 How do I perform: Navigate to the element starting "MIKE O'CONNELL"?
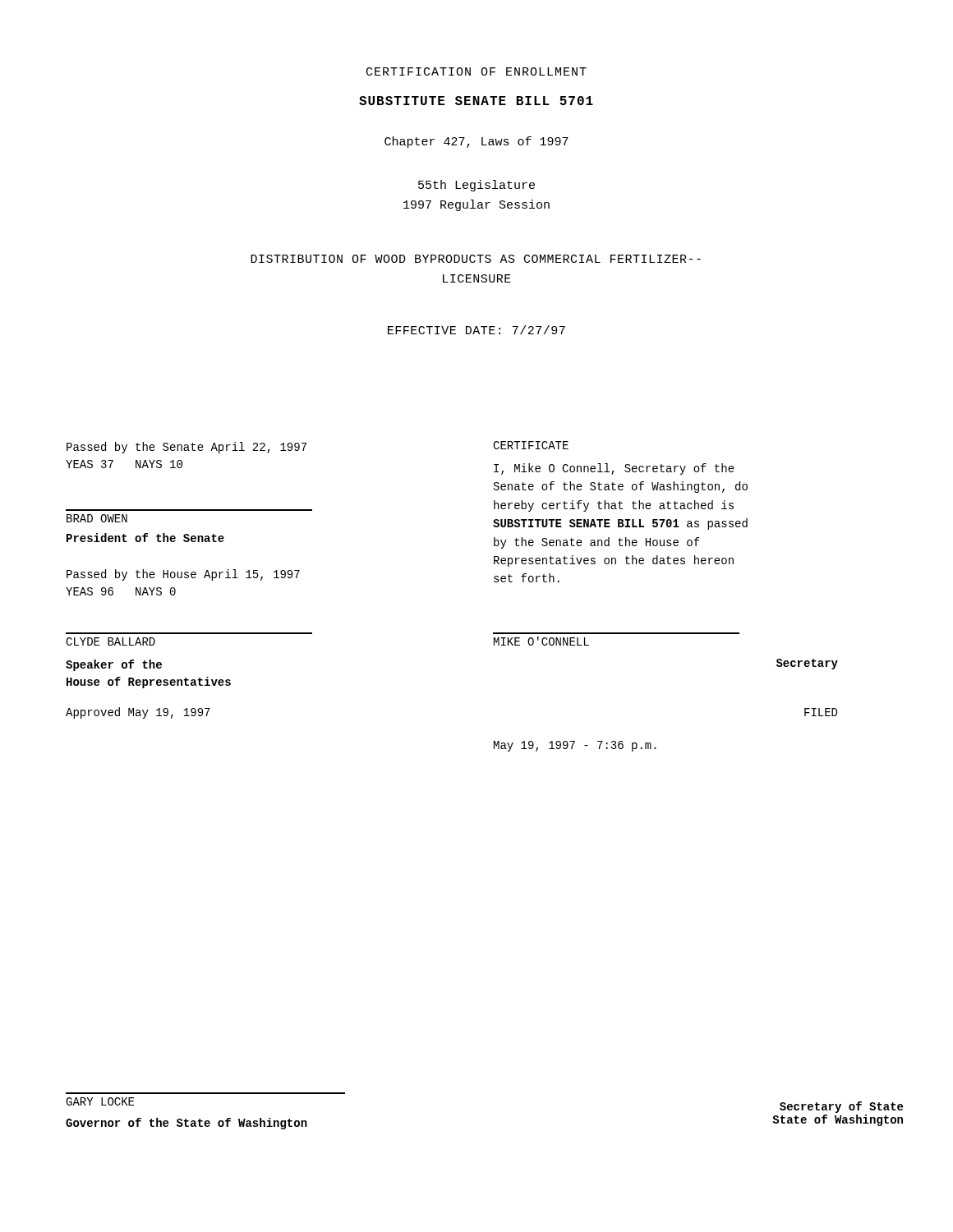click(616, 641)
